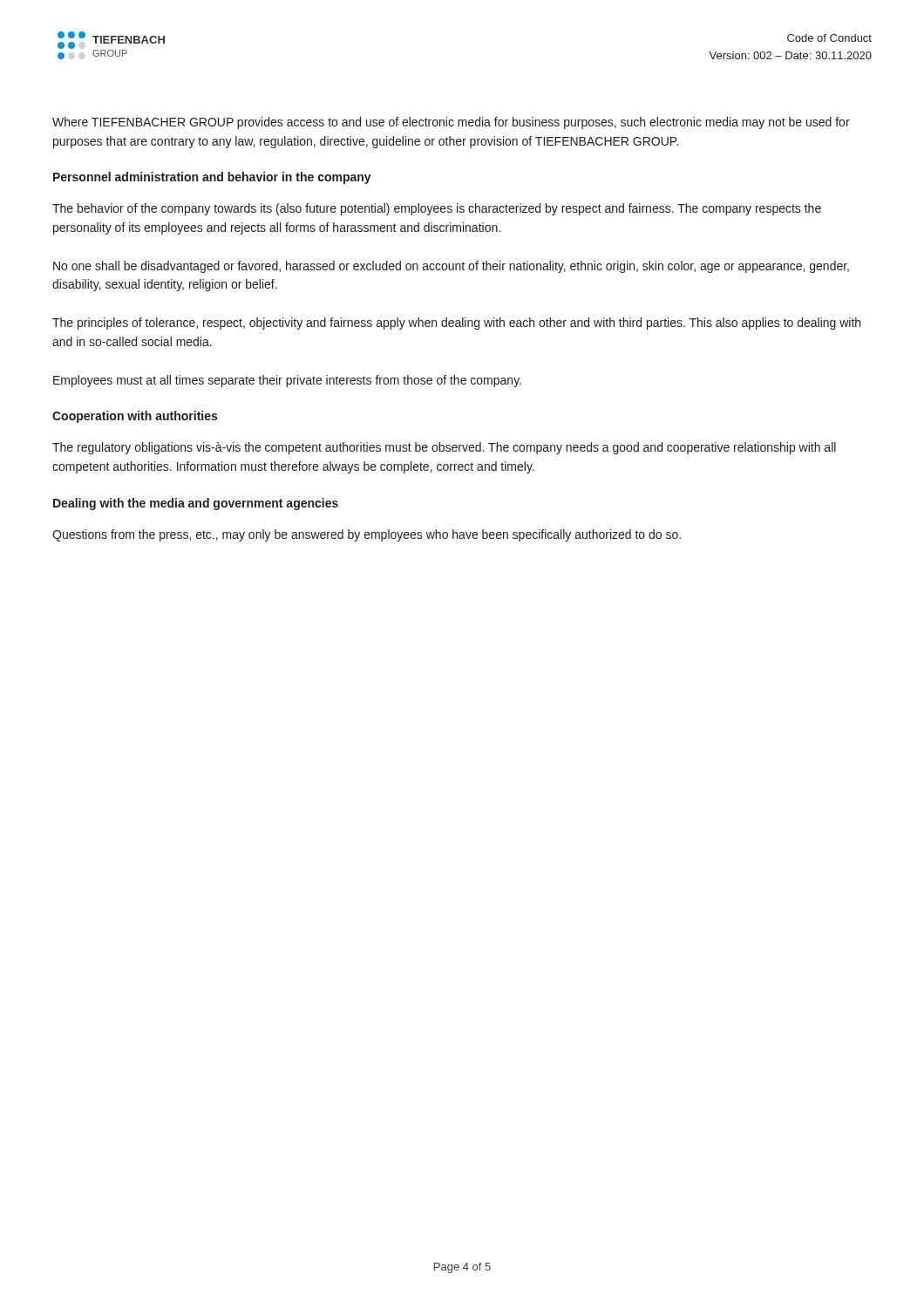
Task: Locate the text block that says "No one shall be disadvantaged"
Action: [x=451, y=275]
